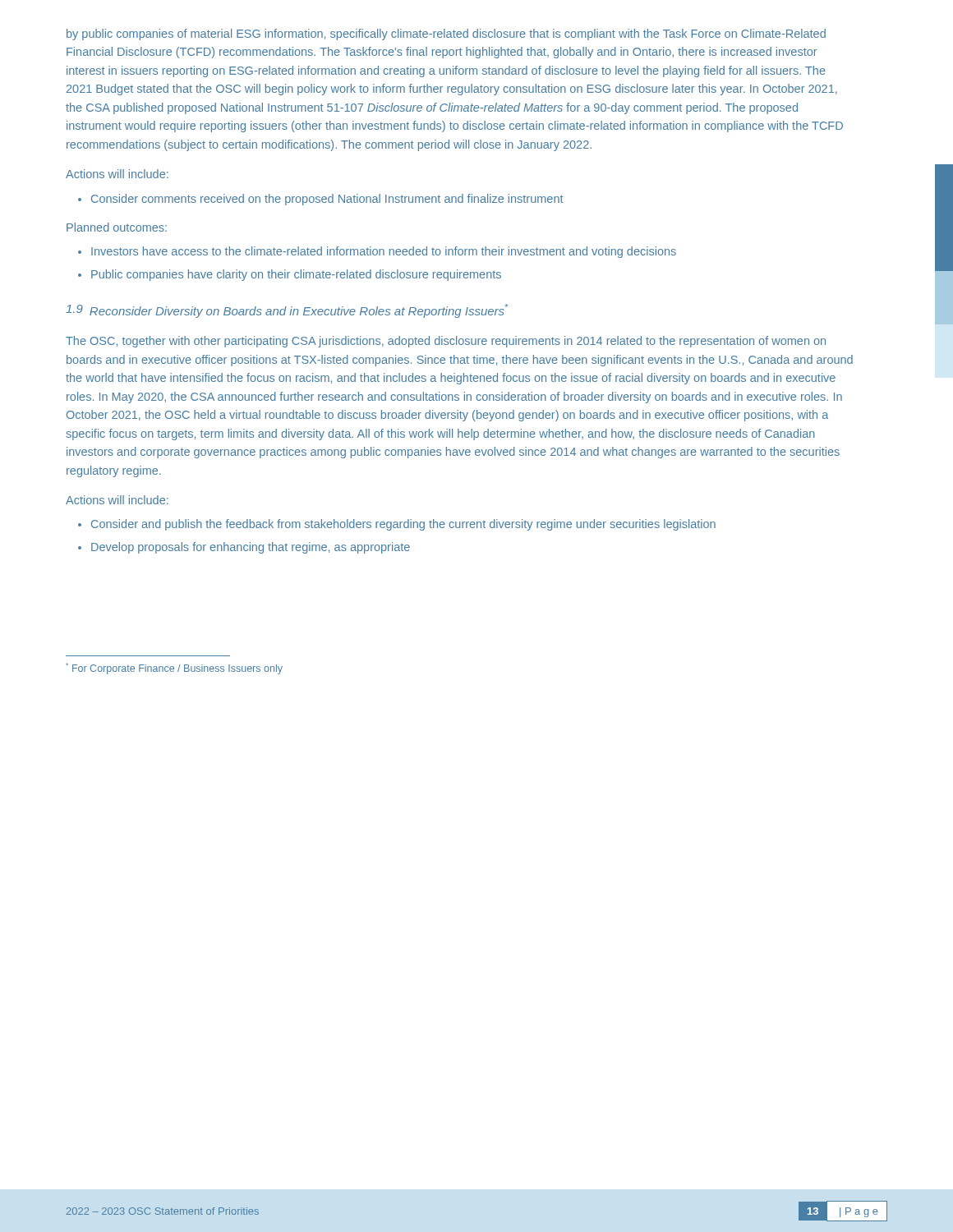
Task: Locate the section header that says "1.9 Reconsider Diversity on Boards and"
Action: (287, 311)
